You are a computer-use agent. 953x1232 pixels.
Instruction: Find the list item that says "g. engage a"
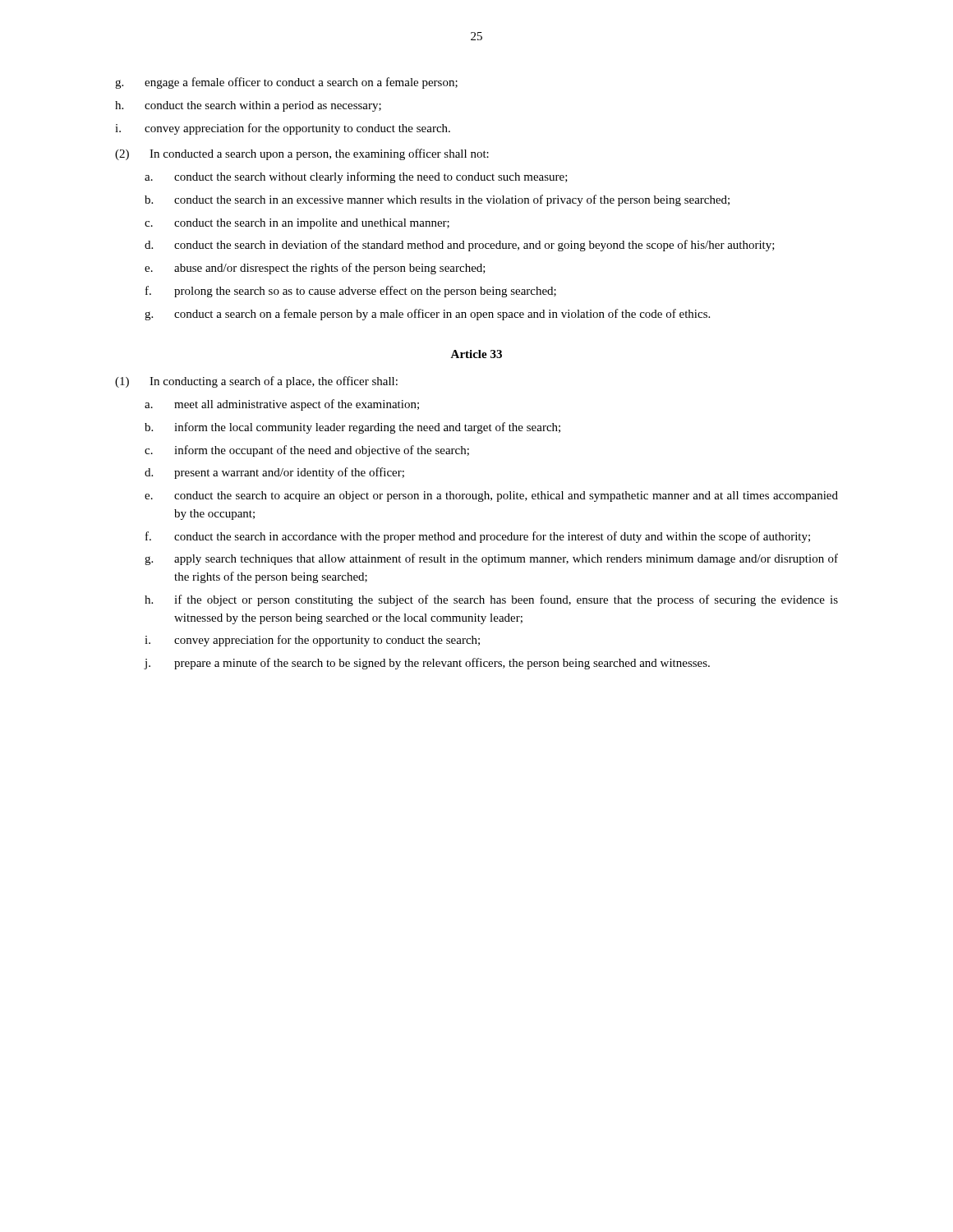286,83
